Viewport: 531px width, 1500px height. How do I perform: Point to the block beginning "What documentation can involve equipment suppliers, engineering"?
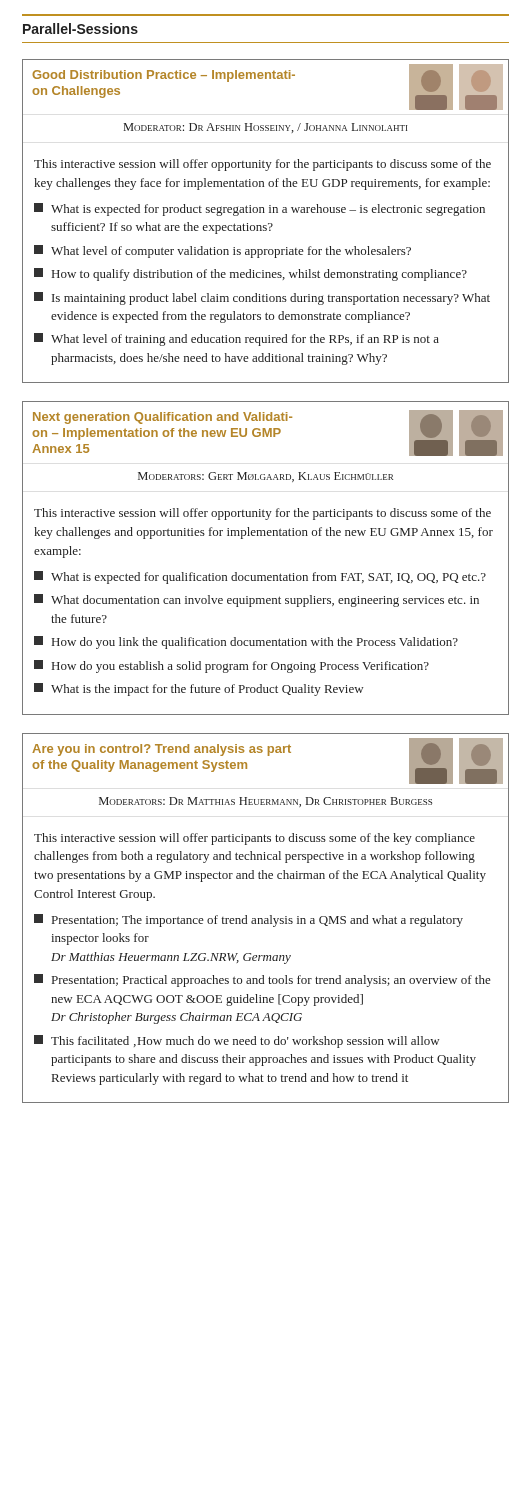[266, 610]
